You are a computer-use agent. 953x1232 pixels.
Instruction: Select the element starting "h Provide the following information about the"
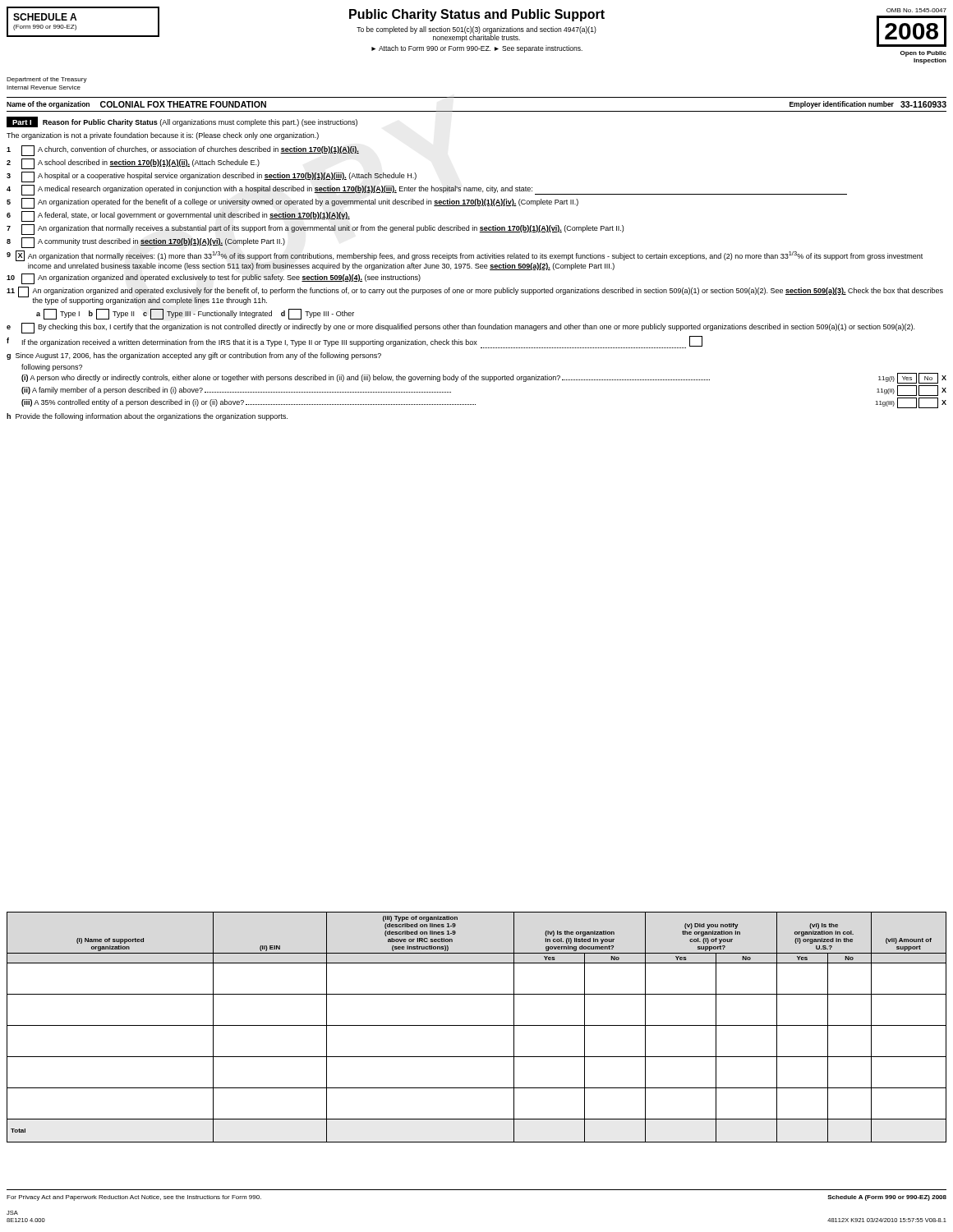(147, 416)
